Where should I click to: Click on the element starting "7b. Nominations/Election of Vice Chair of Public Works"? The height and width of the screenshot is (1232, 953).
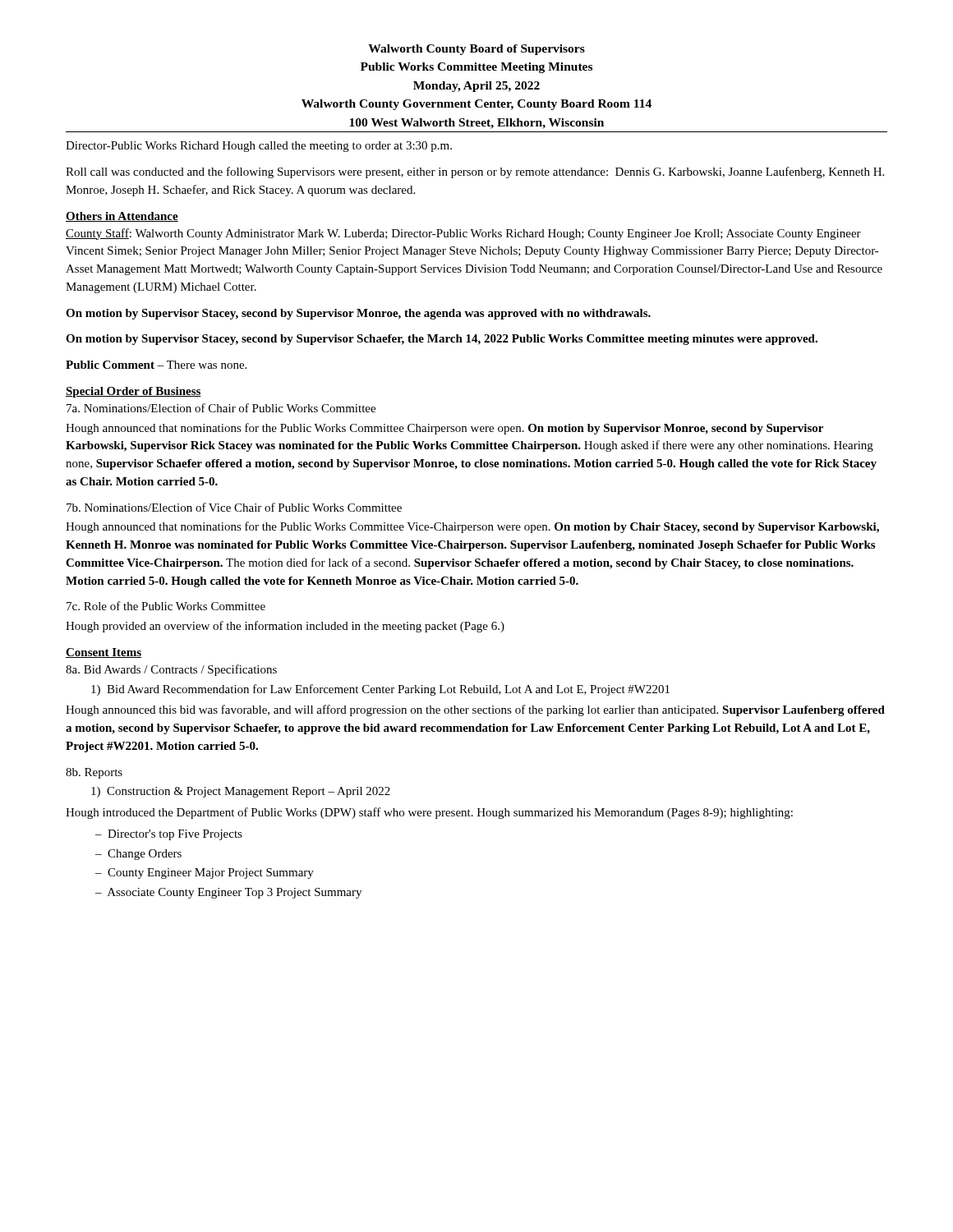234,507
